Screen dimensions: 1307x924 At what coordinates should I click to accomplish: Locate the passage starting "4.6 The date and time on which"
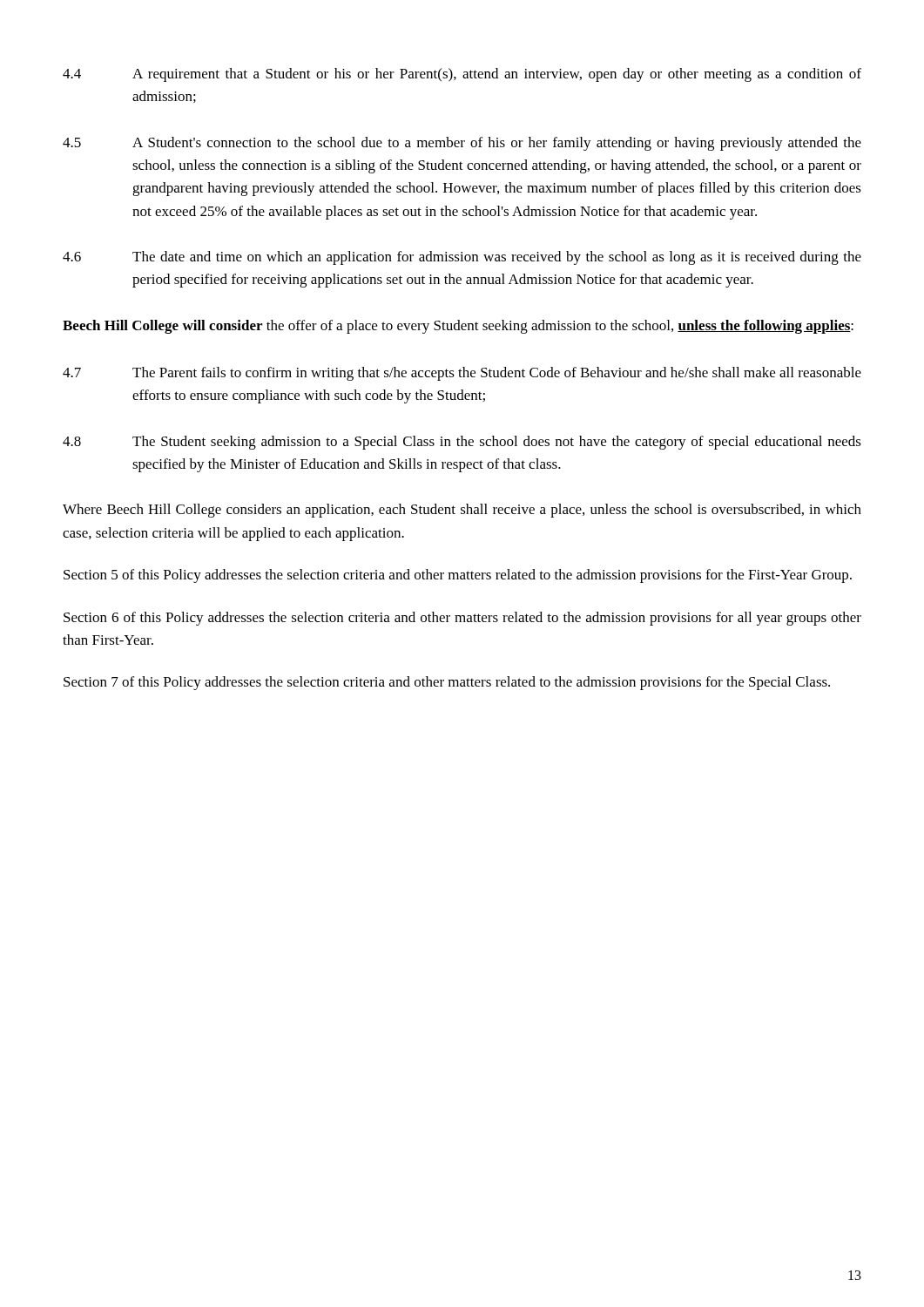click(x=462, y=269)
